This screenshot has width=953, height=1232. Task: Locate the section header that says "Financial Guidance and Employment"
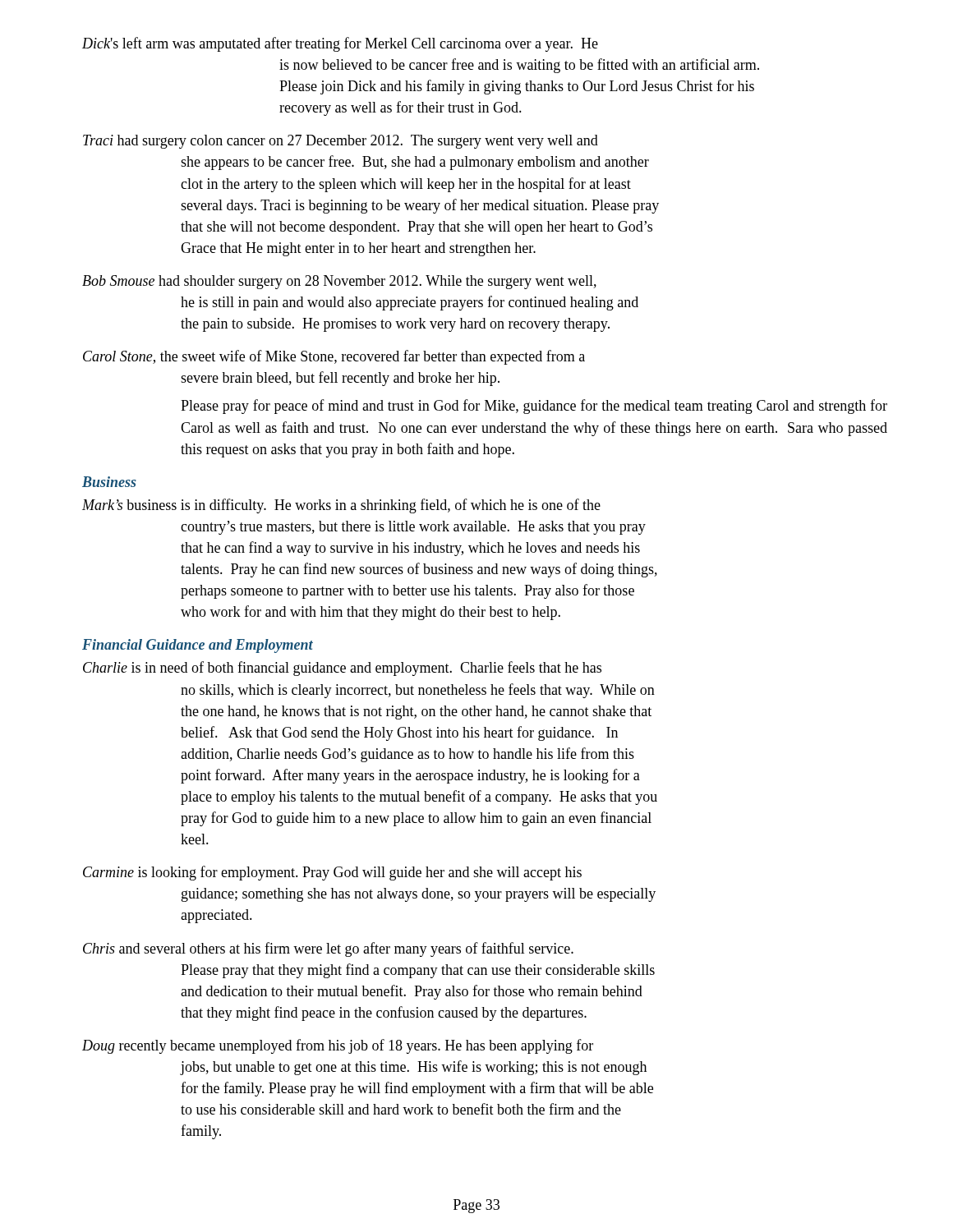coord(197,645)
